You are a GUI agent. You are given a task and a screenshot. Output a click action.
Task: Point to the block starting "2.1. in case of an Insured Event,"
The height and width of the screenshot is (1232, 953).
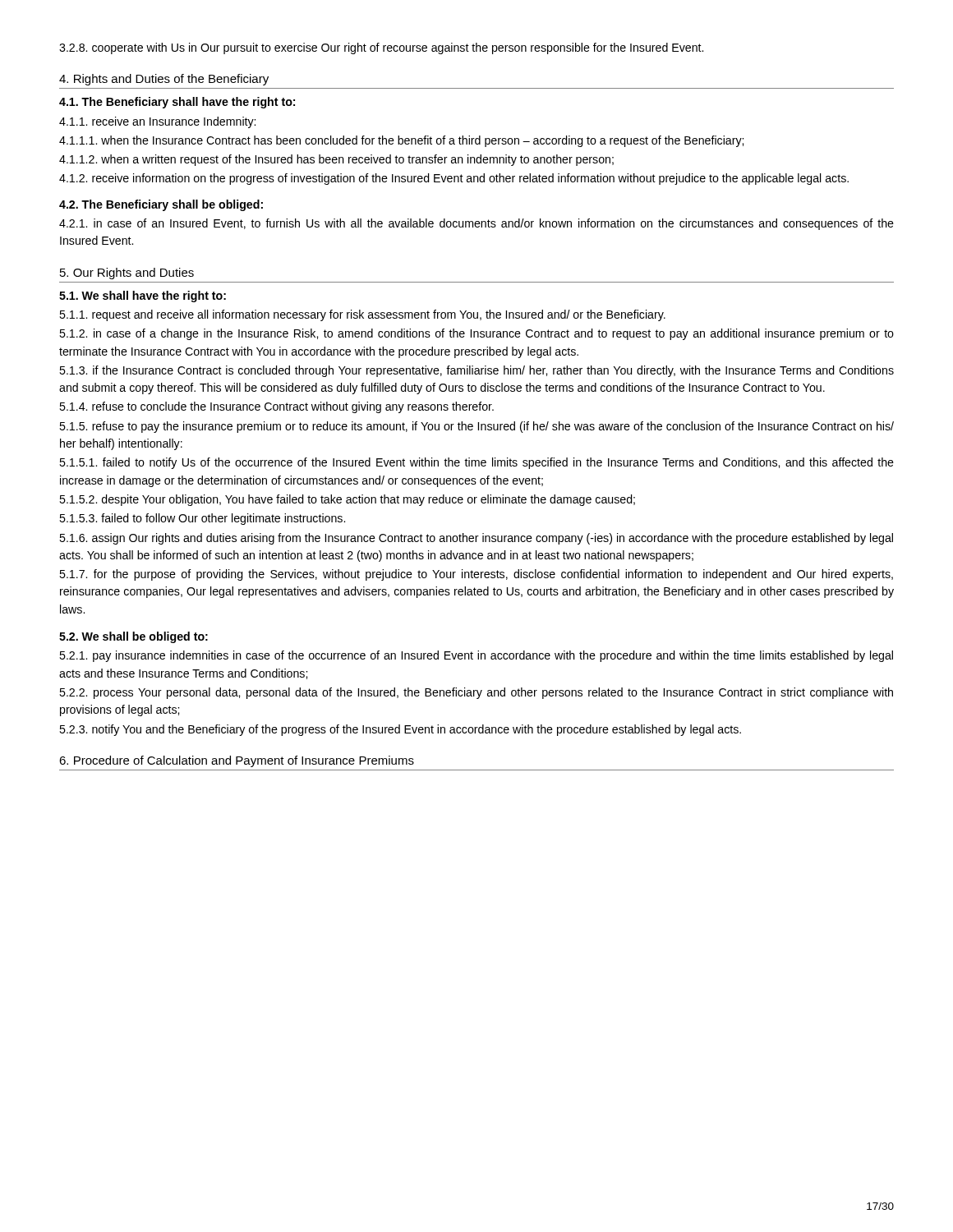tap(476, 232)
